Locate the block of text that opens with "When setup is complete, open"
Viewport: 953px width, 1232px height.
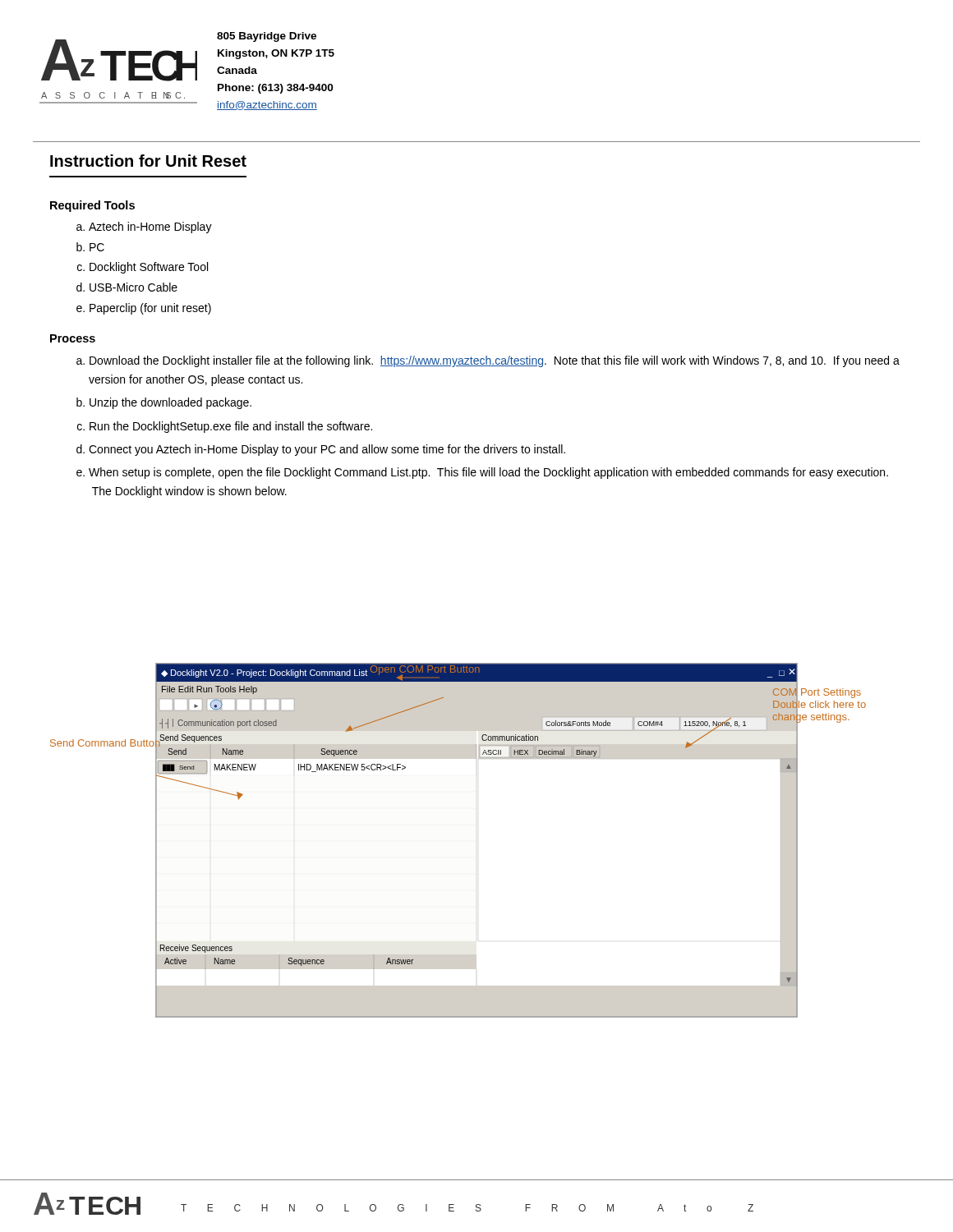[x=489, y=482]
